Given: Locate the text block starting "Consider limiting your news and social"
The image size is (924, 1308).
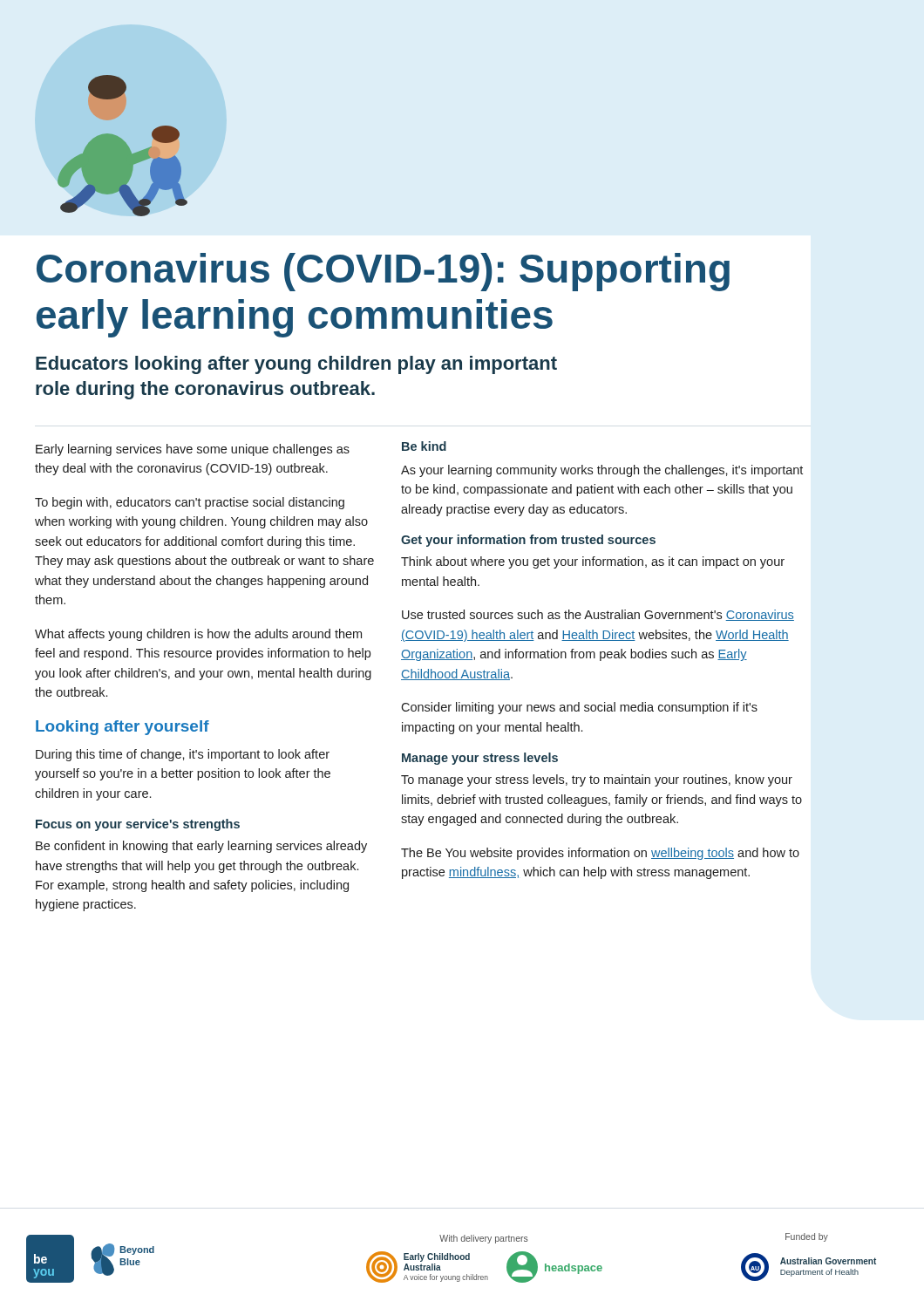Looking at the screenshot, I should click(579, 717).
